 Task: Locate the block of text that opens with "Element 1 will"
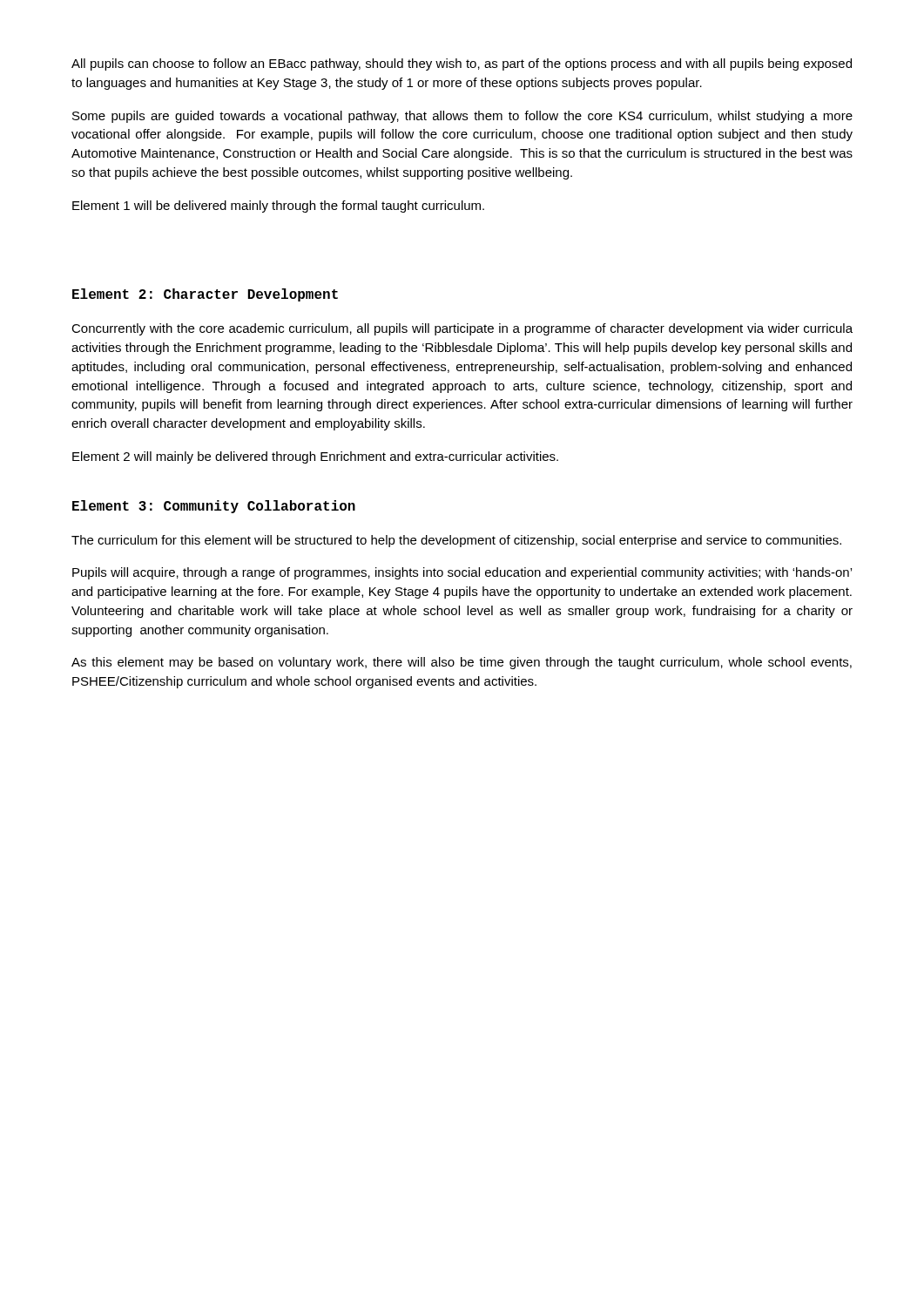click(278, 205)
